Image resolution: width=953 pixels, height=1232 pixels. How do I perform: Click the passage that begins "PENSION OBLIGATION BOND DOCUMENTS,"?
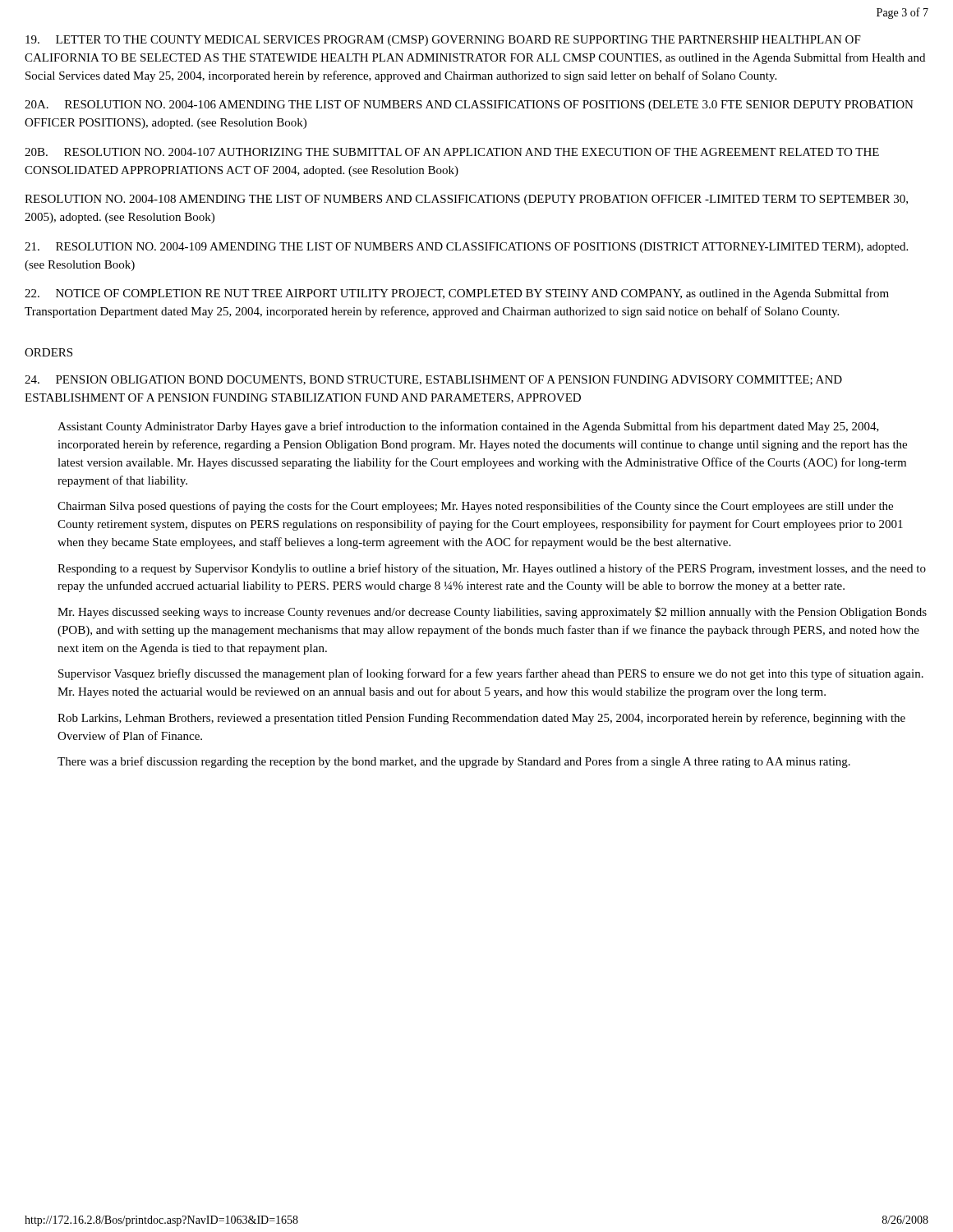tap(433, 388)
